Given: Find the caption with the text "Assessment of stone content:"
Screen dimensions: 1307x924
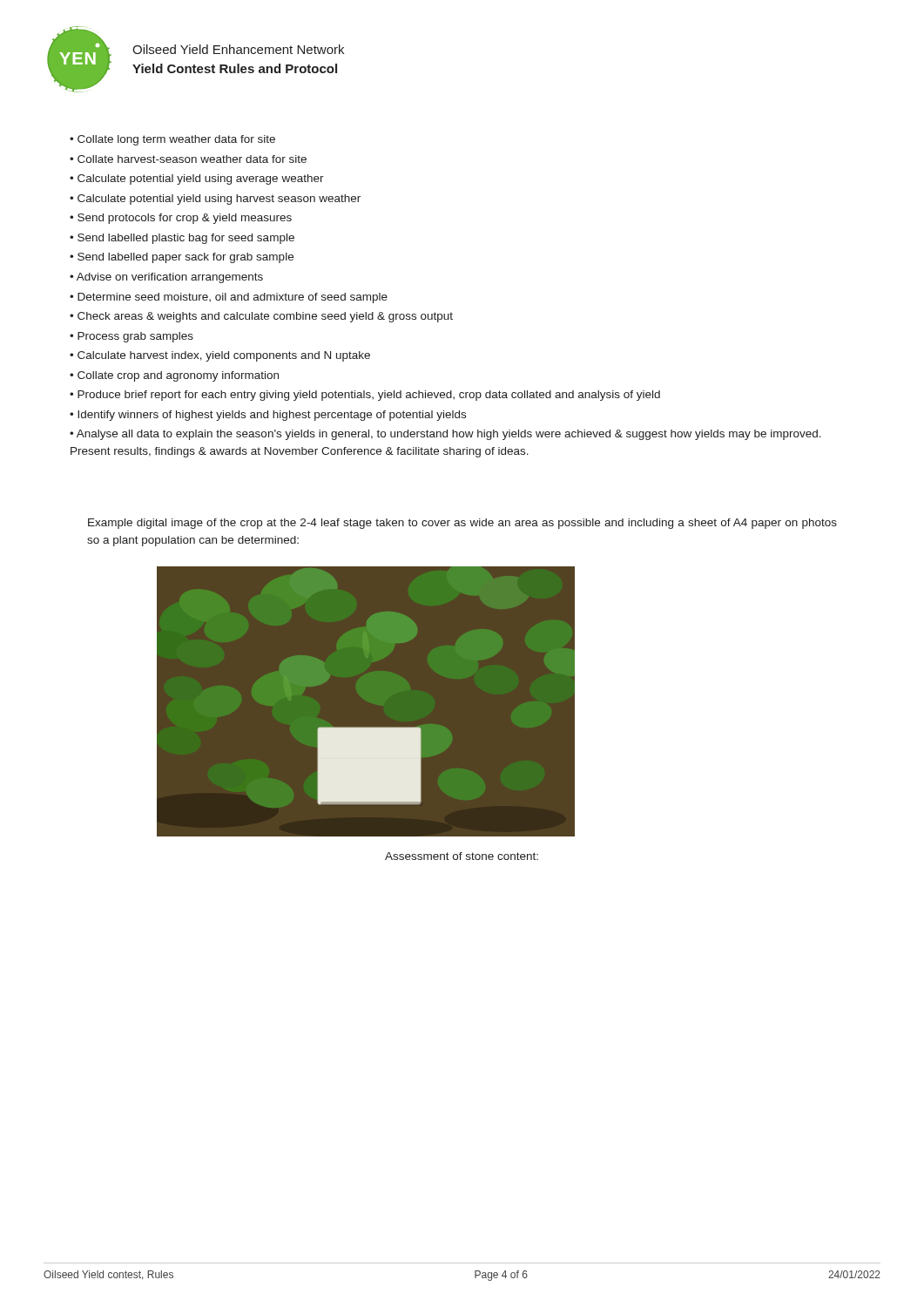Looking at the screenshot, I should coord(462,856).
